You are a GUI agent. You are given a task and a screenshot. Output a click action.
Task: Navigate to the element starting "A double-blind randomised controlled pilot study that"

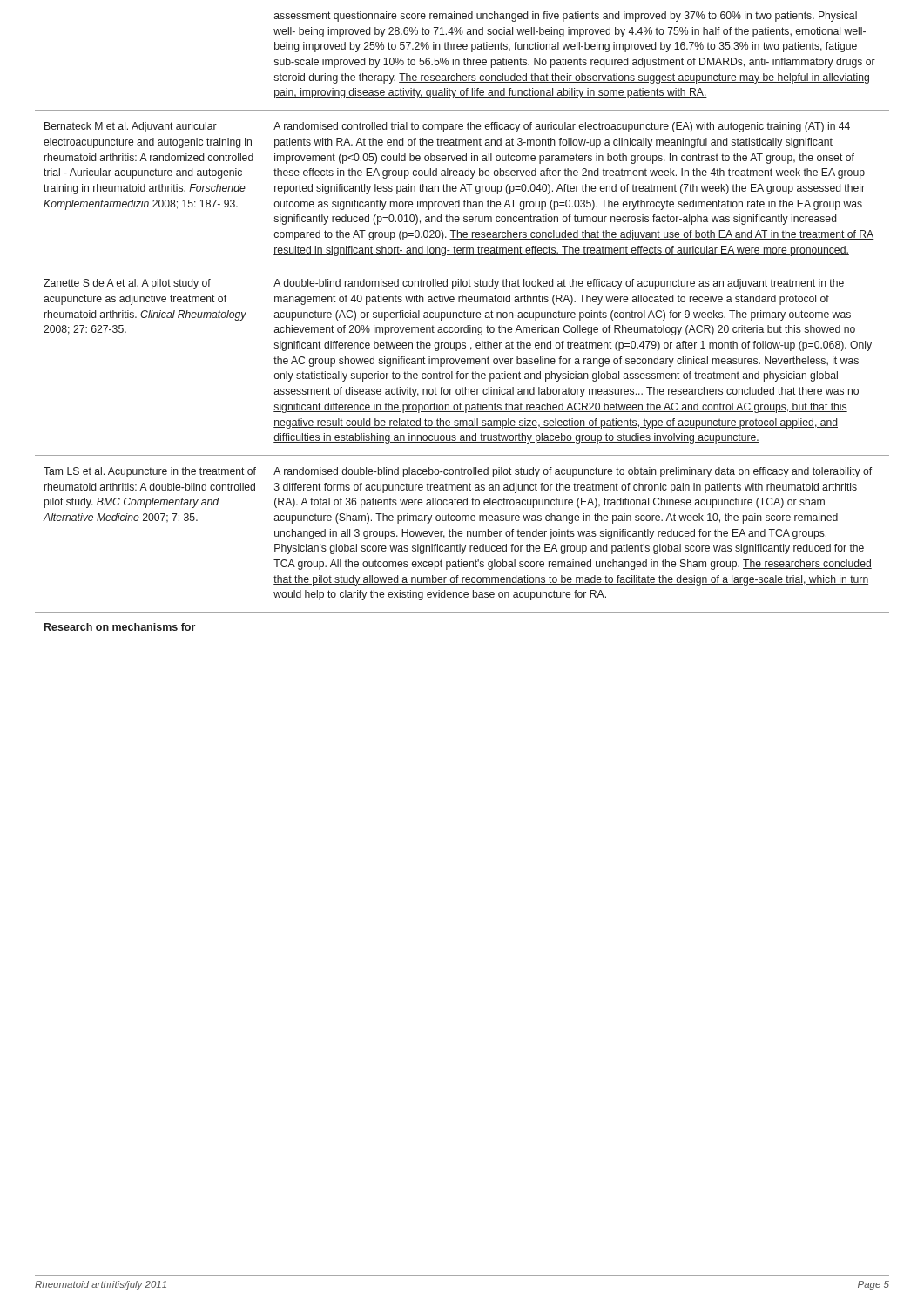click(x=573, y=361)
